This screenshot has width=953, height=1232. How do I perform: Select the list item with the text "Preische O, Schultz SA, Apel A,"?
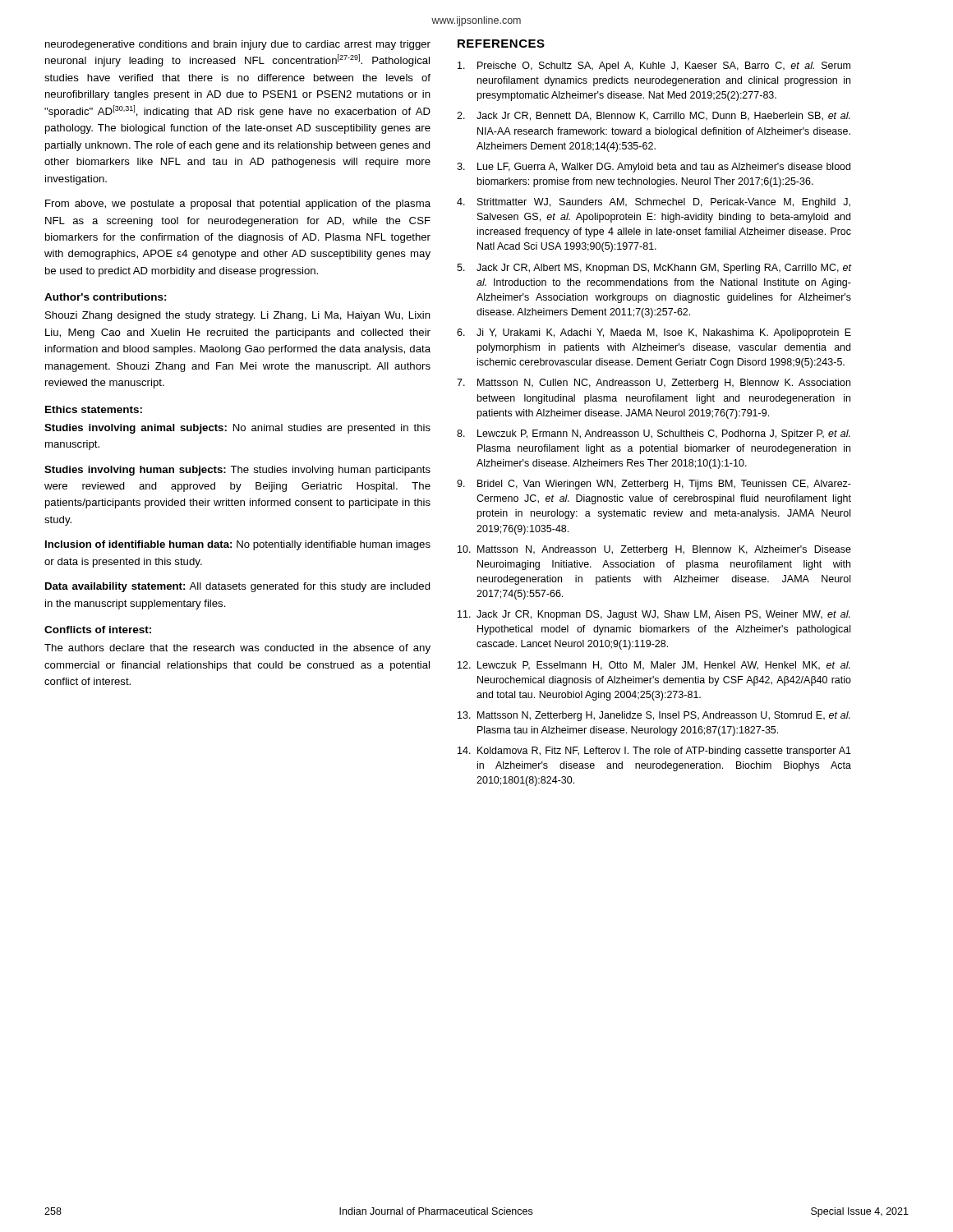(x=654, y=81)
